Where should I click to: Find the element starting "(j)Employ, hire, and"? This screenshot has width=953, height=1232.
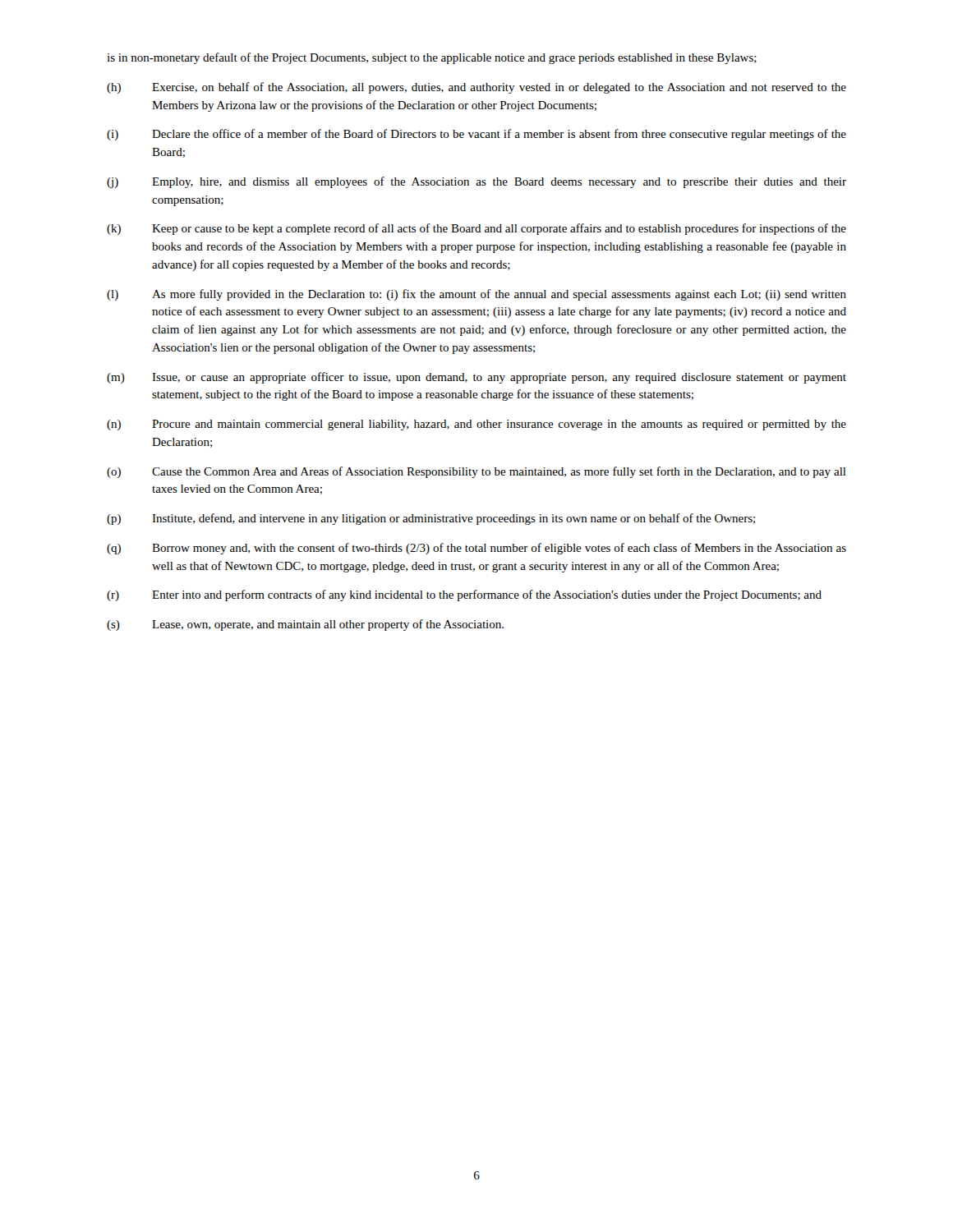(x=476, y=191)
